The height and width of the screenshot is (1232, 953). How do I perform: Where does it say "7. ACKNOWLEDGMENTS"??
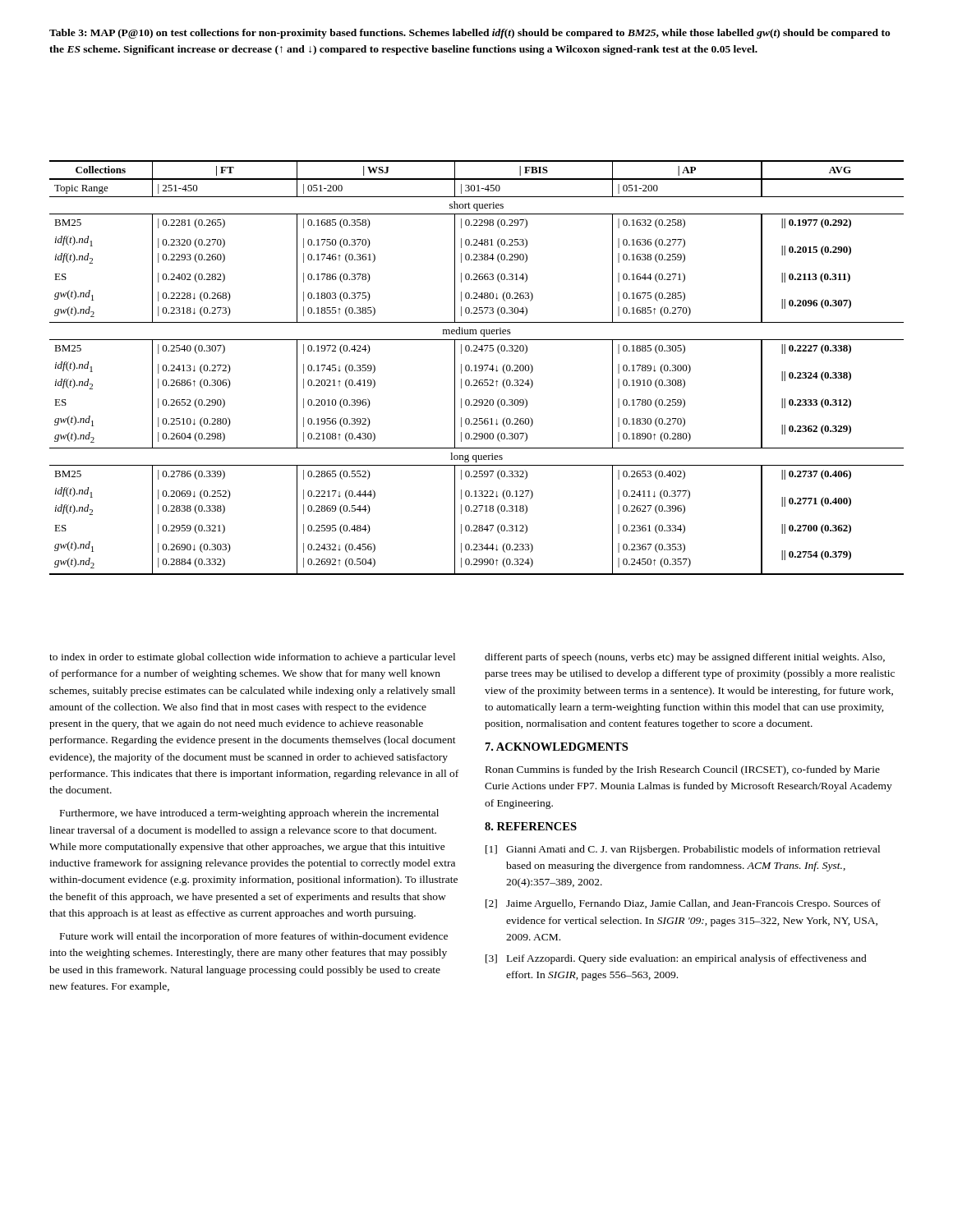pyautogui.click(x=557, y=747)
